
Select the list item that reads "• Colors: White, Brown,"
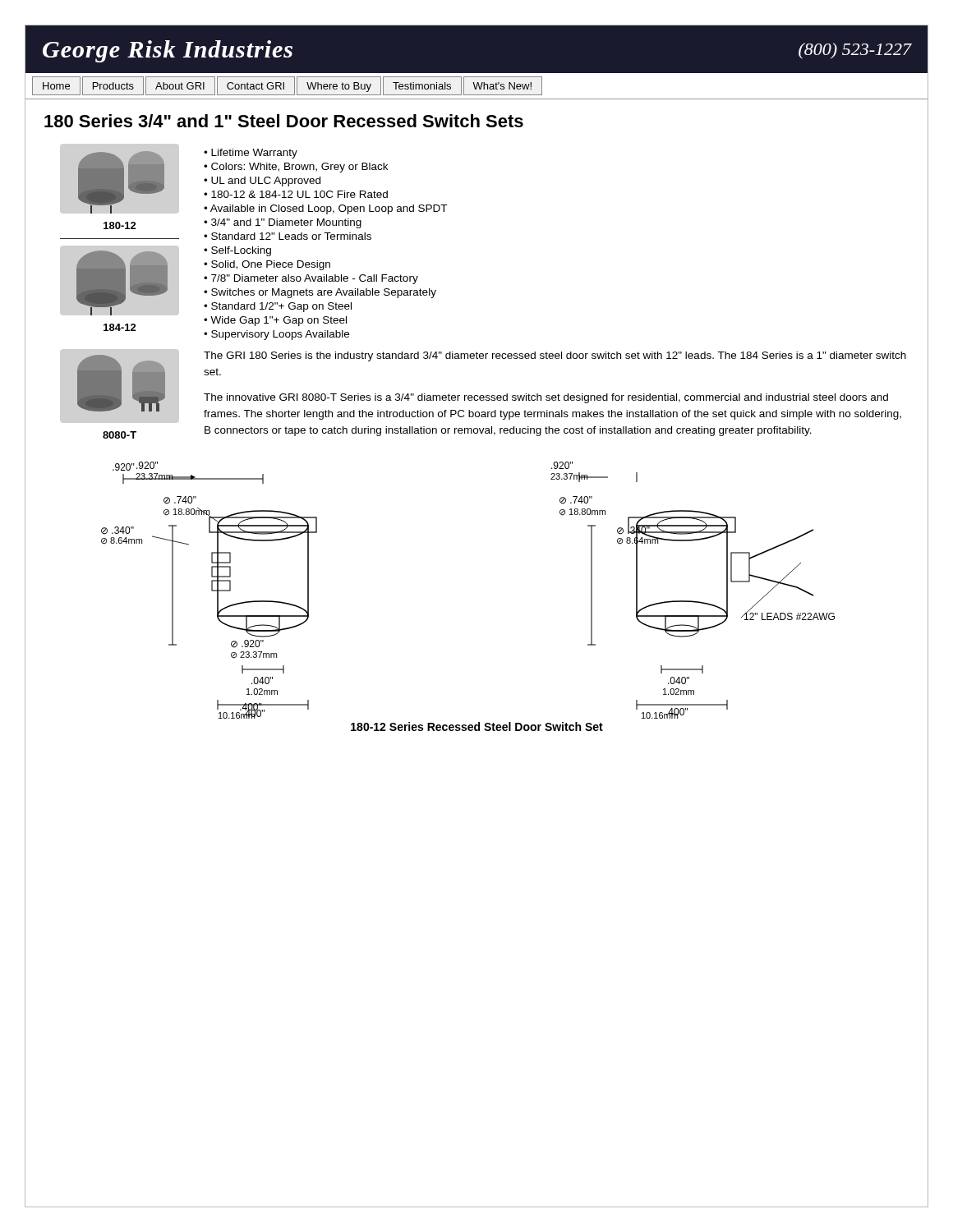point(296,166)
